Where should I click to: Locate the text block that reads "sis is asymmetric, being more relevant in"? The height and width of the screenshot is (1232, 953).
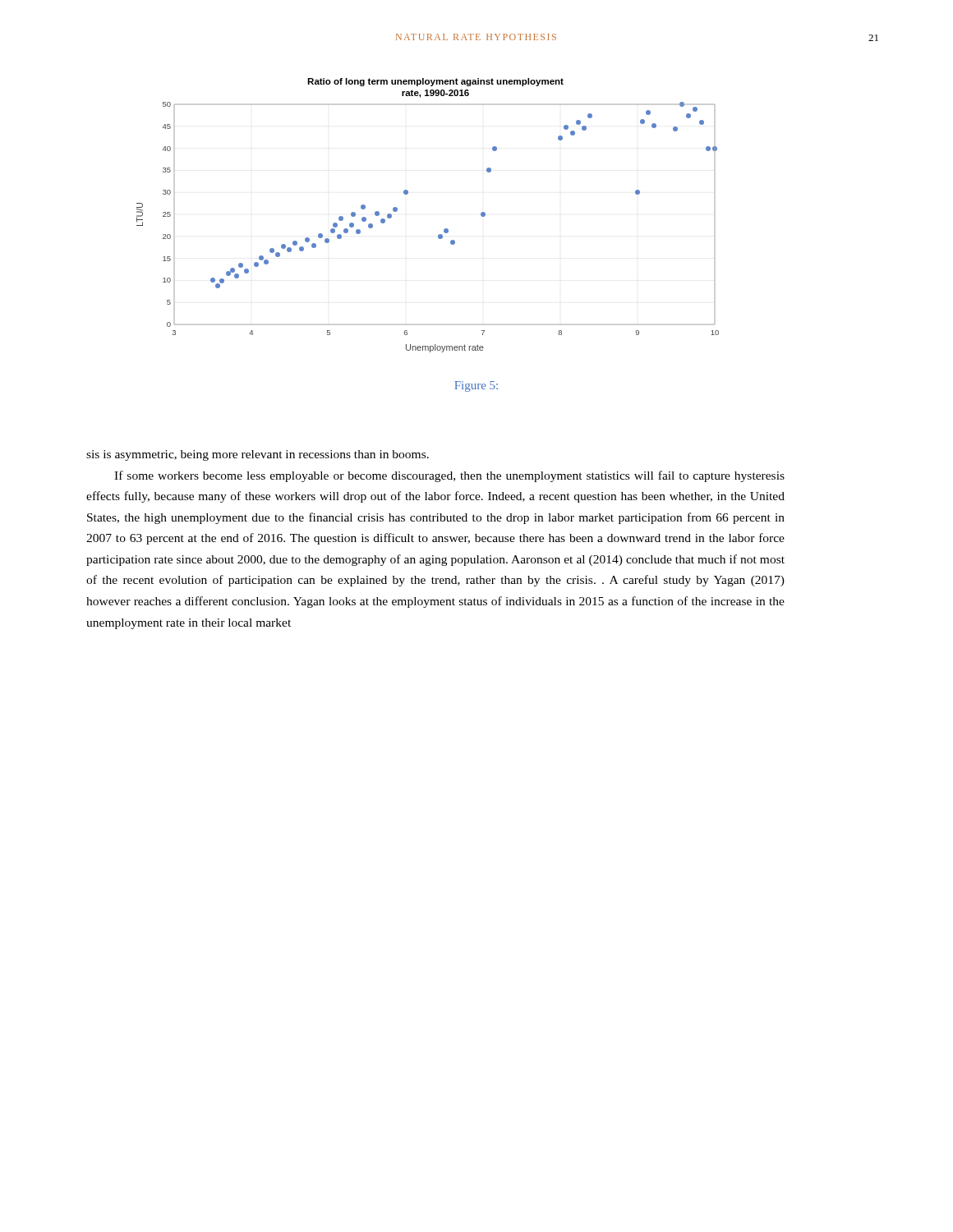435,538
